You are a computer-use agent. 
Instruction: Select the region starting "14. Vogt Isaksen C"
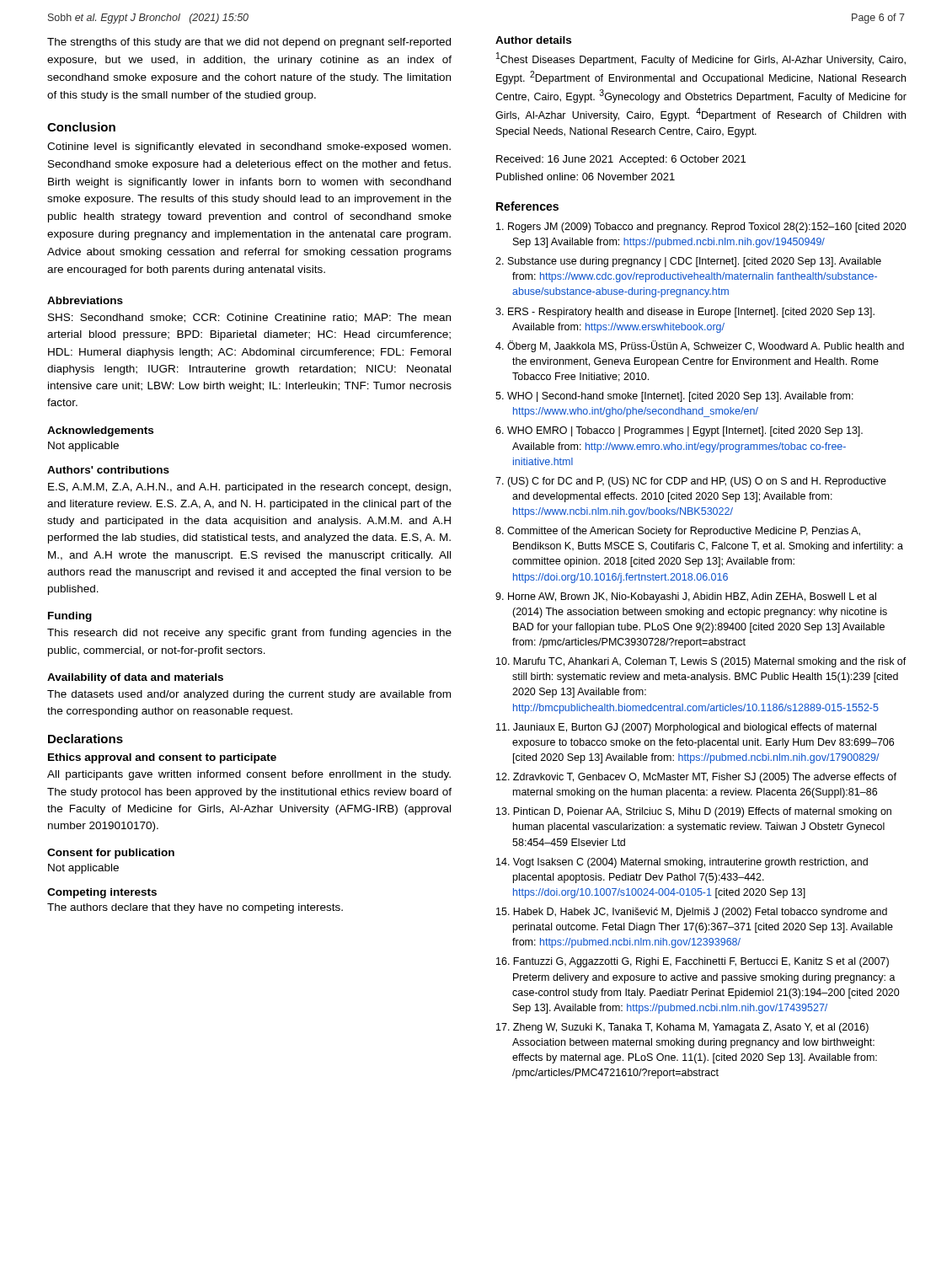tap(682, 877)
